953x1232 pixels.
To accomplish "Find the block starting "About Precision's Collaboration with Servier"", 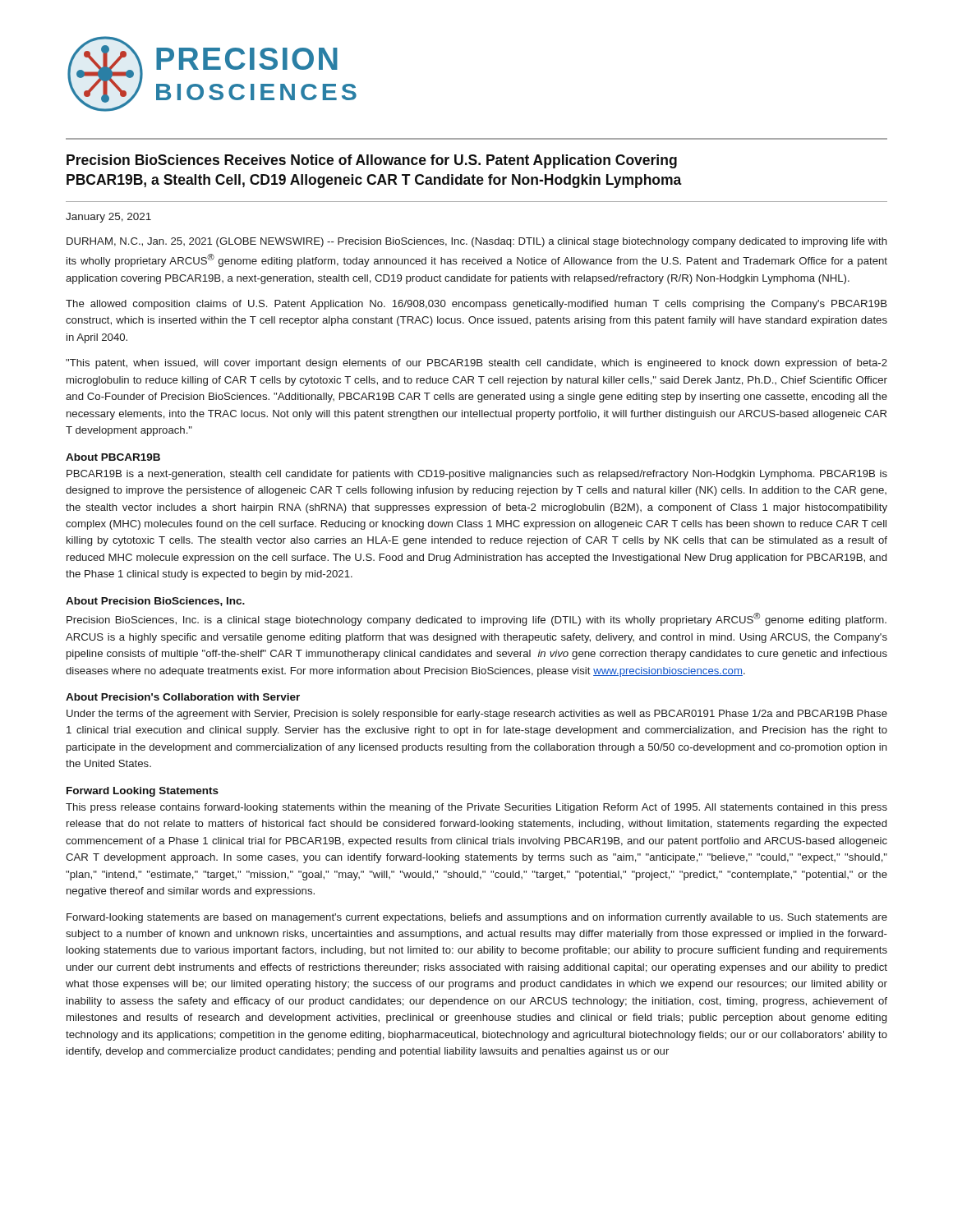I will click(183, 697).
